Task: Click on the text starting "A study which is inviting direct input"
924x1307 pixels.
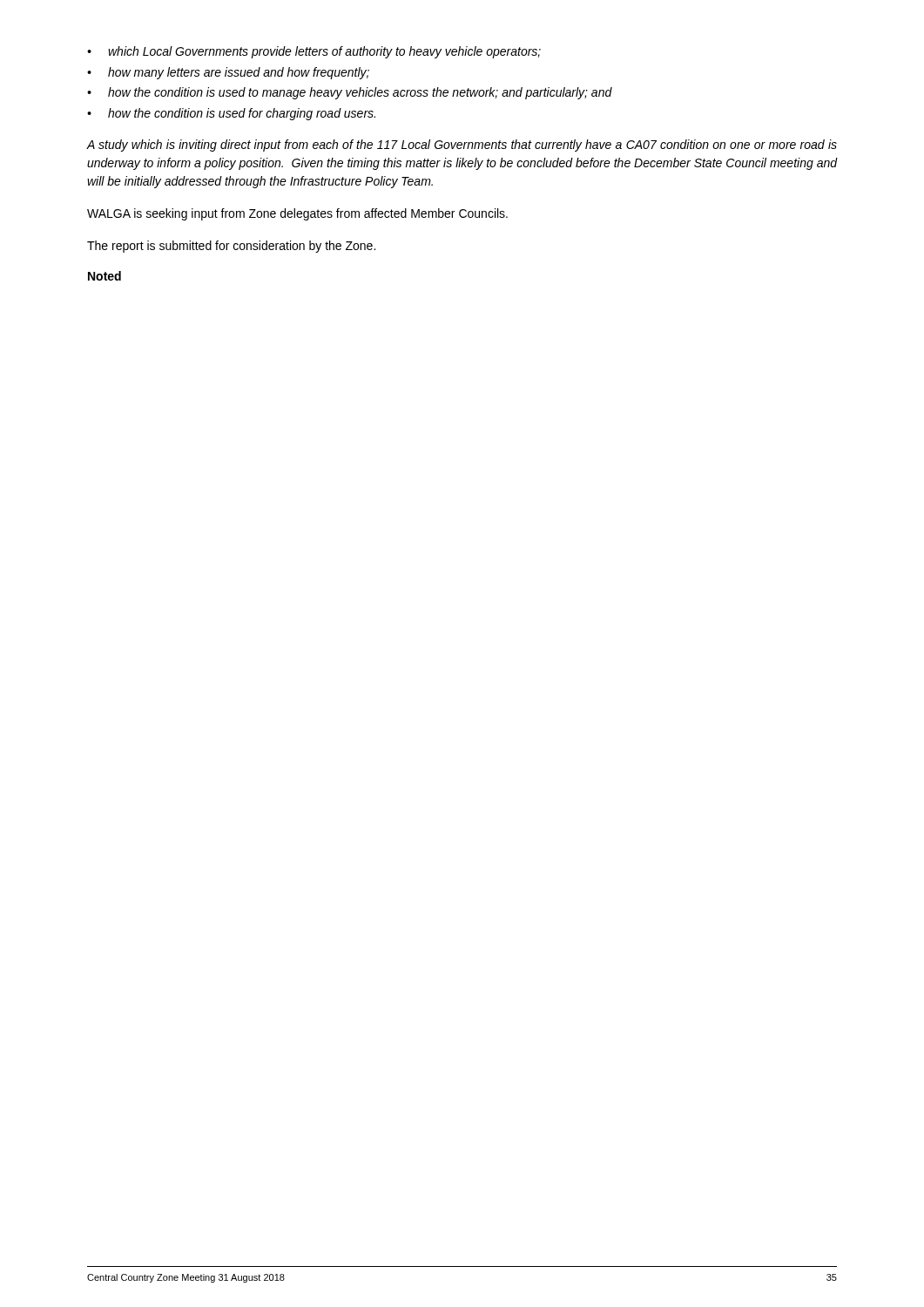Action: (462, 163)
